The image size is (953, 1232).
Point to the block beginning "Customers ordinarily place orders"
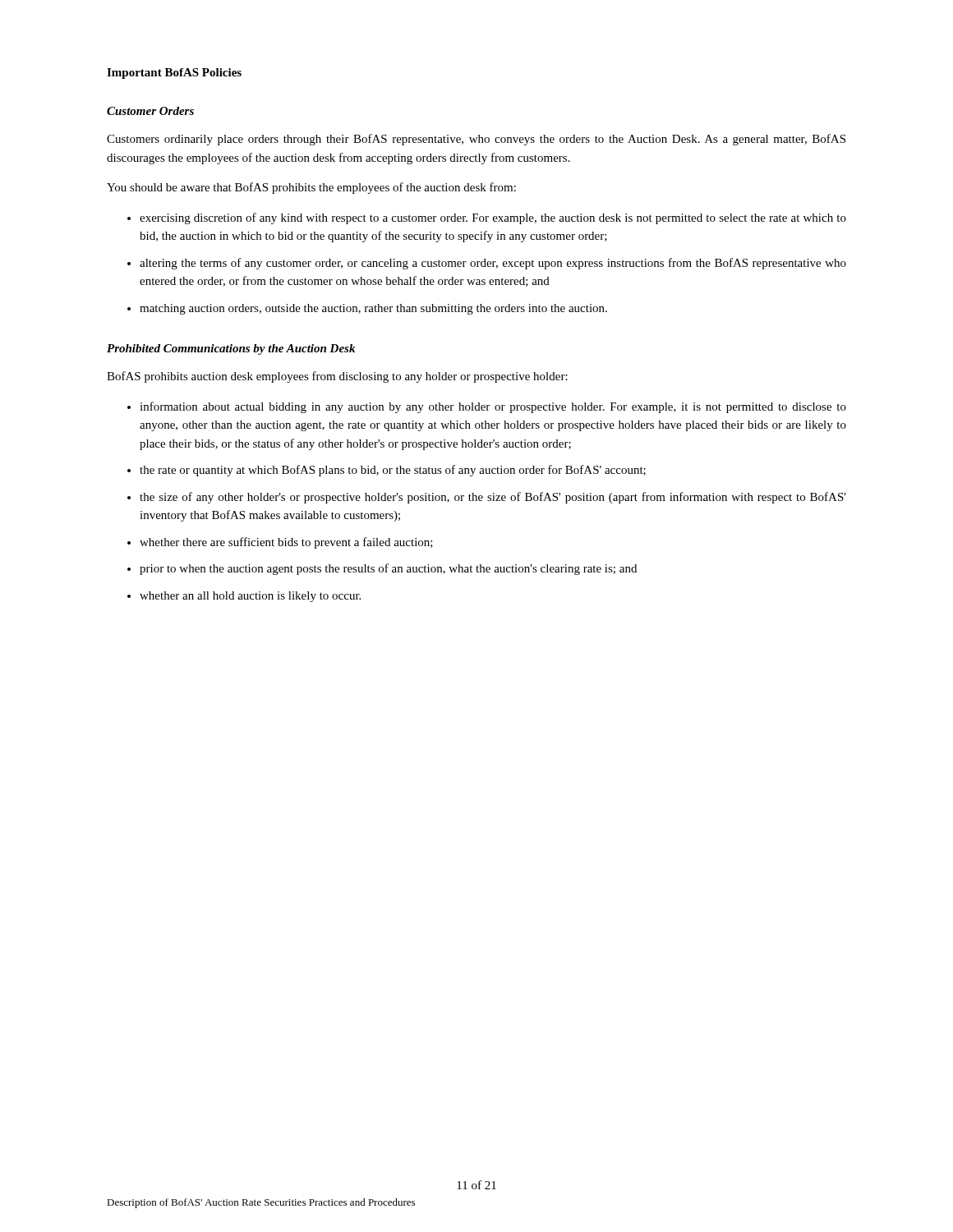click(476, 148)
